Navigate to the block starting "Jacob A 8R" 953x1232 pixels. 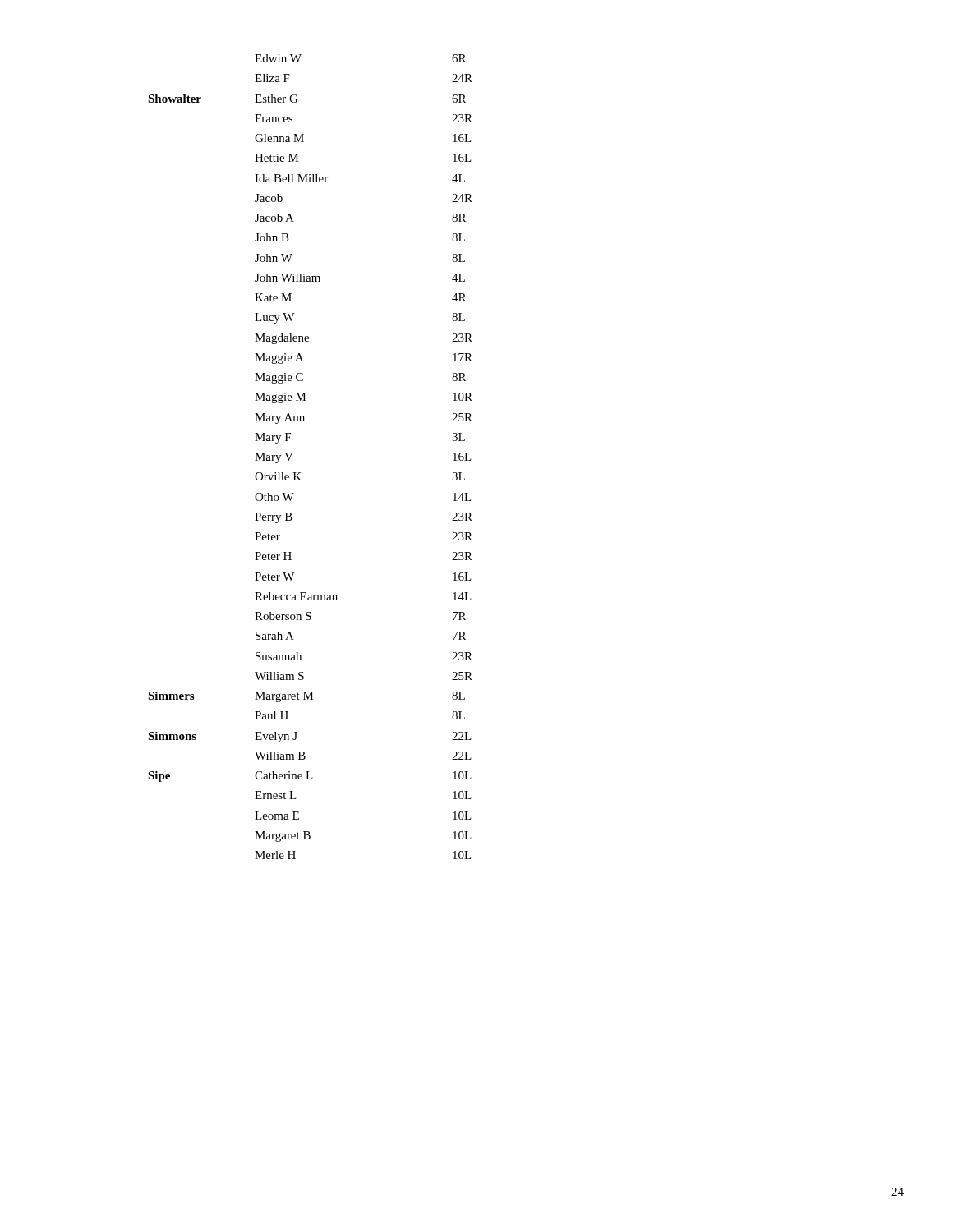(273, 216)
